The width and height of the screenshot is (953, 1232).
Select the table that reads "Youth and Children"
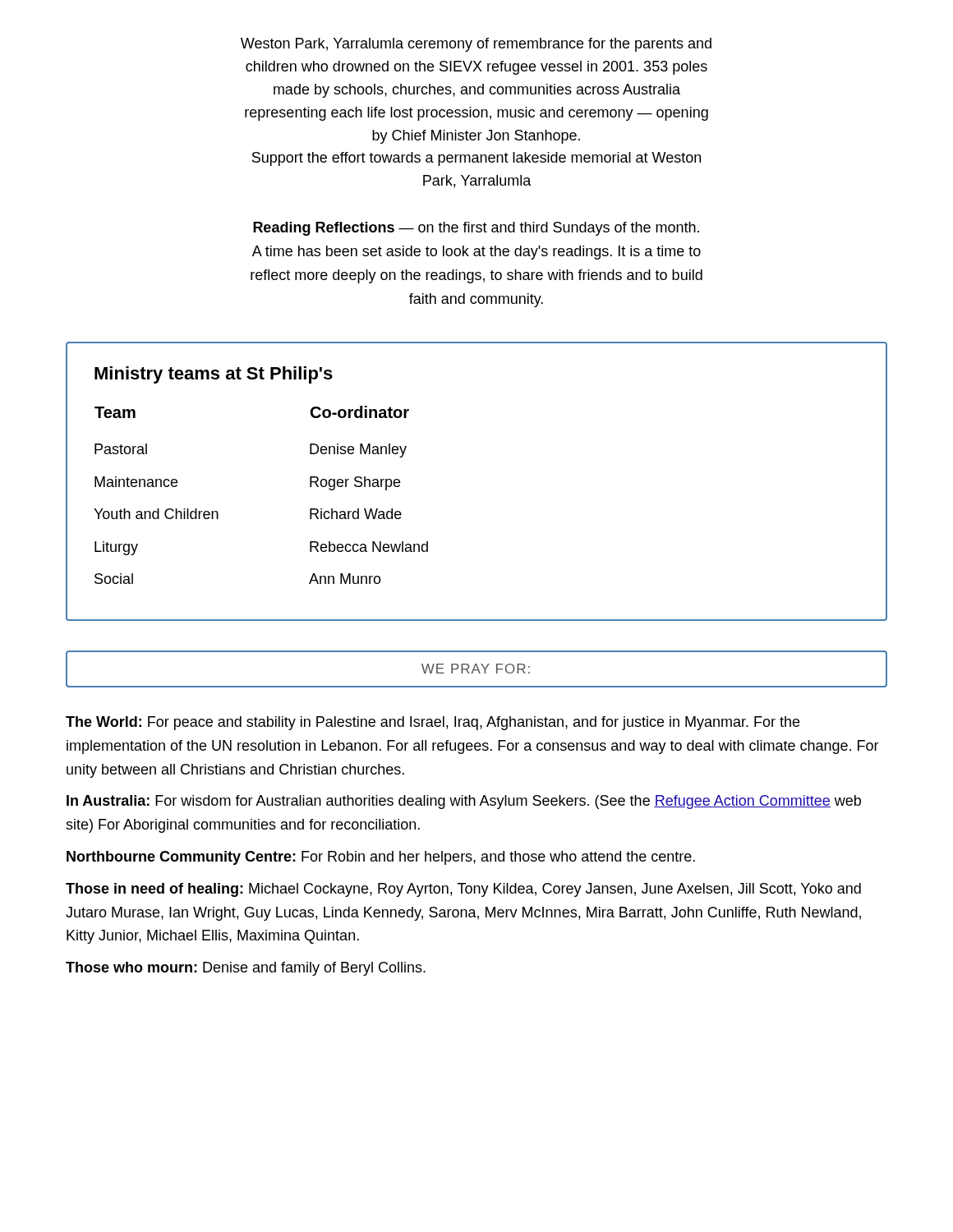click(x=476, y=481)
